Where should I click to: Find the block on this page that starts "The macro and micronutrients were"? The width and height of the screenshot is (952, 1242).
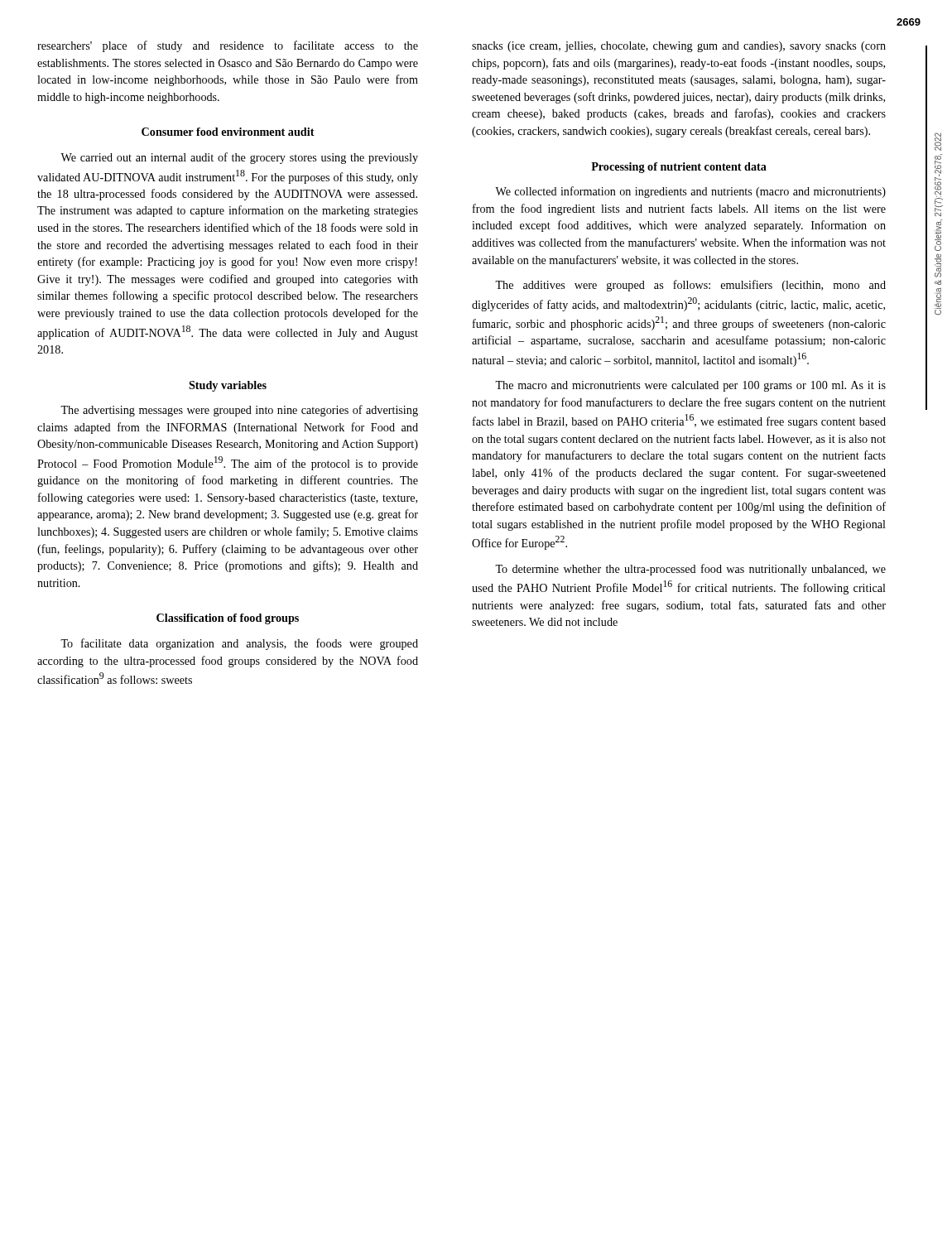(x=679, y=465)
